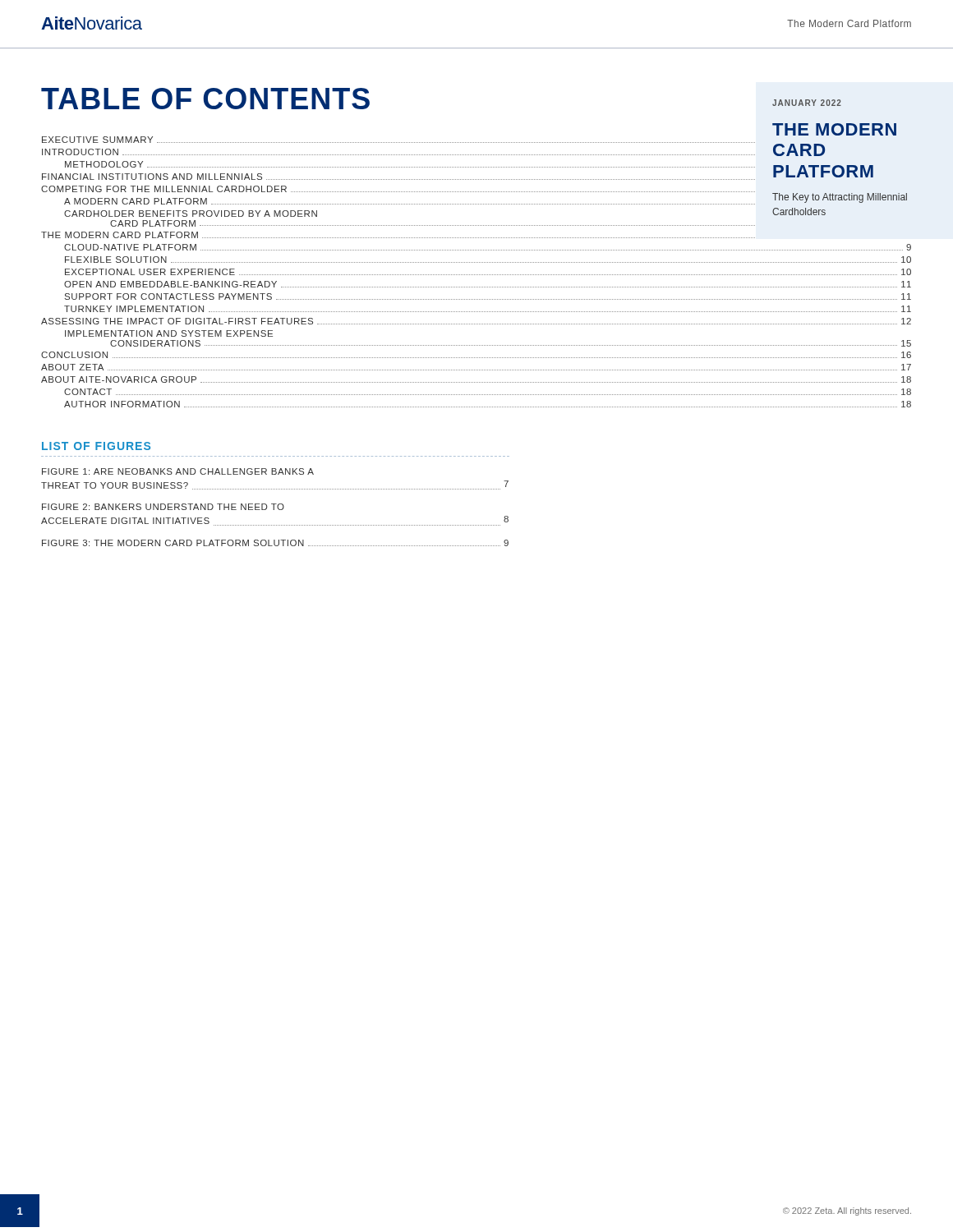
Task: Find the passage starting "A MODERN CARD PLATFORM 7"
Action: pos(488,201)
